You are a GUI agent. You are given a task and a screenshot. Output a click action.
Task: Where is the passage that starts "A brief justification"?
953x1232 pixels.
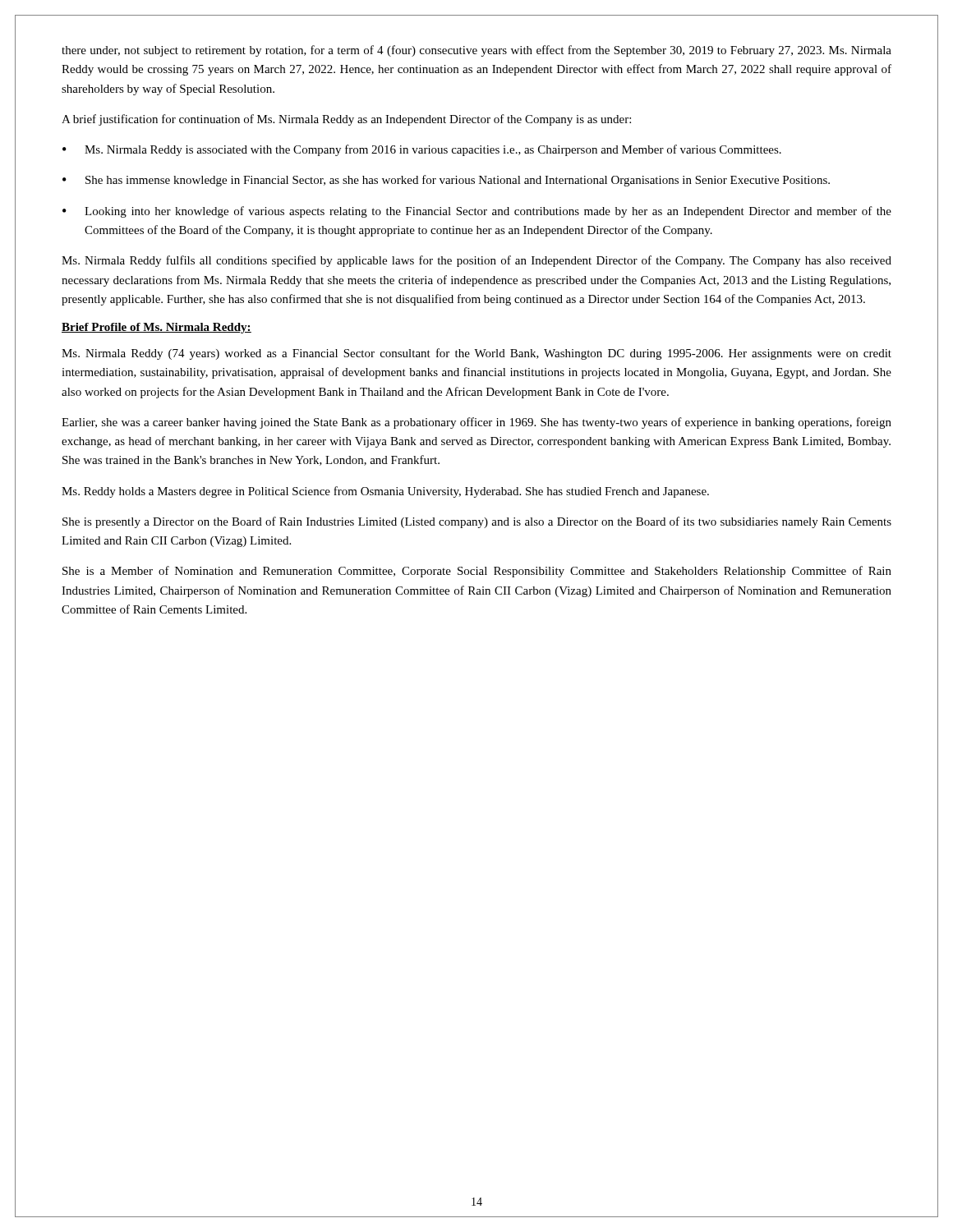(347, 119)
